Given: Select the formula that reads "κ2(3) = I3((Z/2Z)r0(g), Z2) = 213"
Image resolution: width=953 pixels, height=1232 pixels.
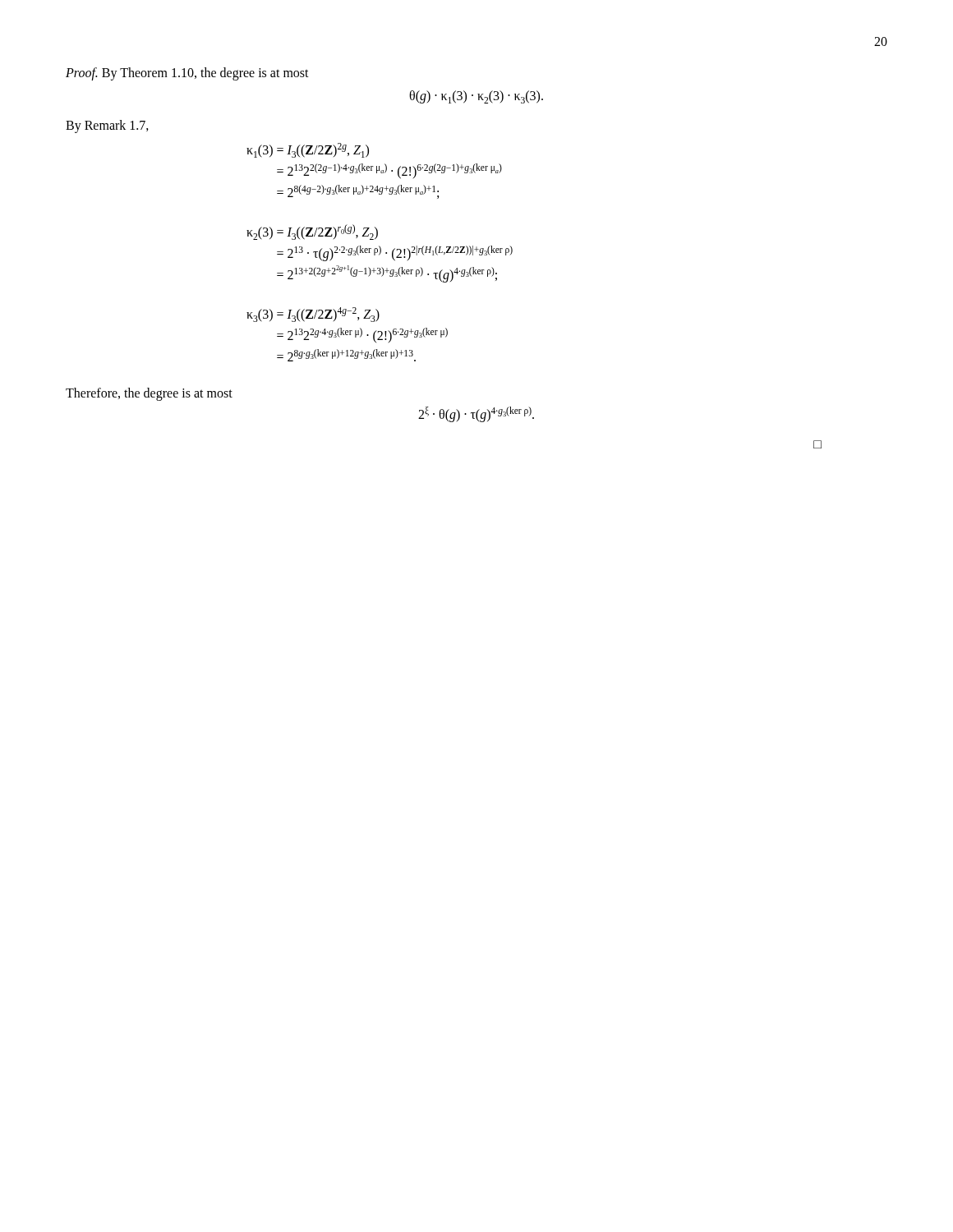Looking at the screenshot, I should (x=380, y=254).
